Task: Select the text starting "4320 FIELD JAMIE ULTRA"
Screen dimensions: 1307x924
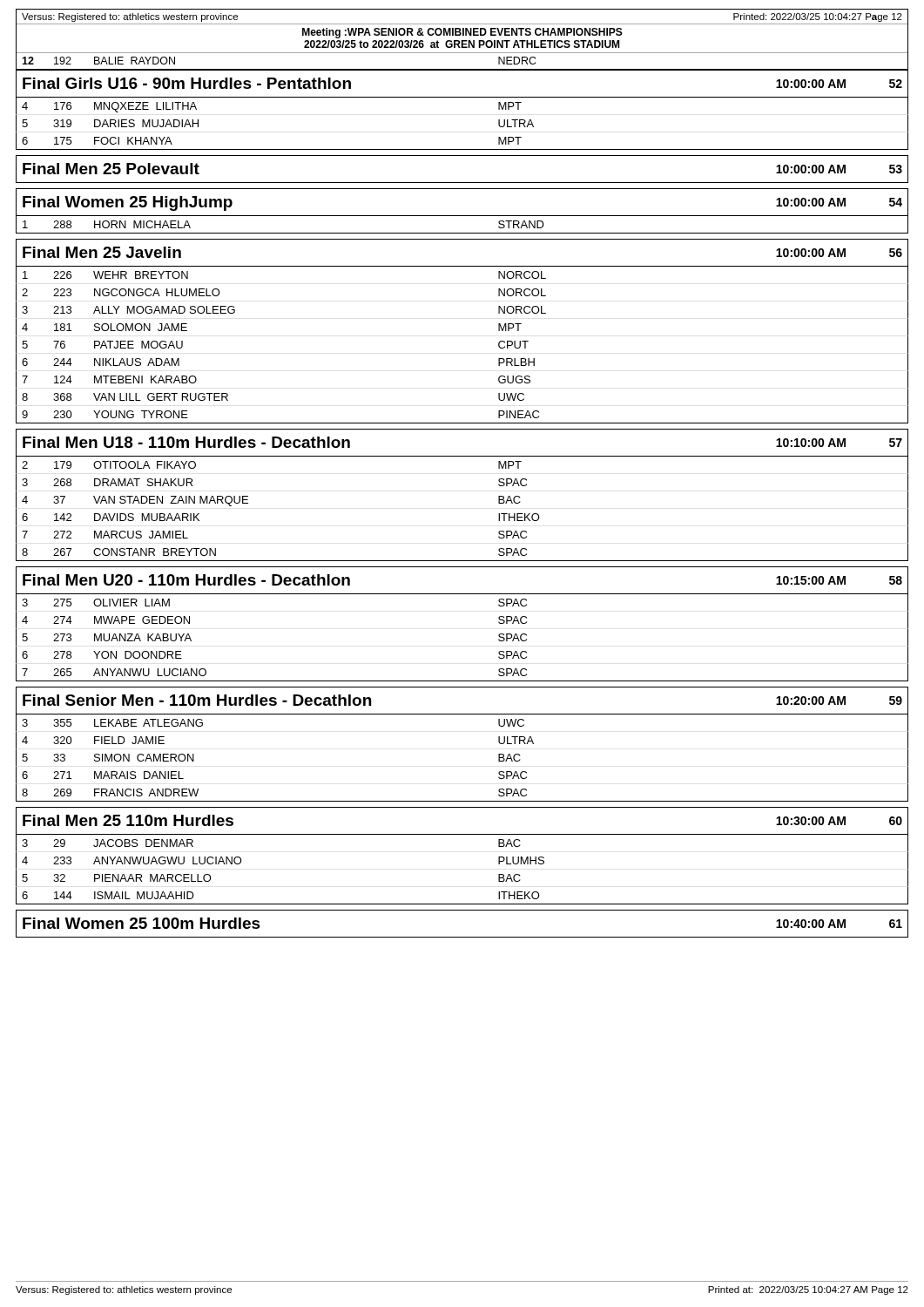Action: tap(63, 740)
